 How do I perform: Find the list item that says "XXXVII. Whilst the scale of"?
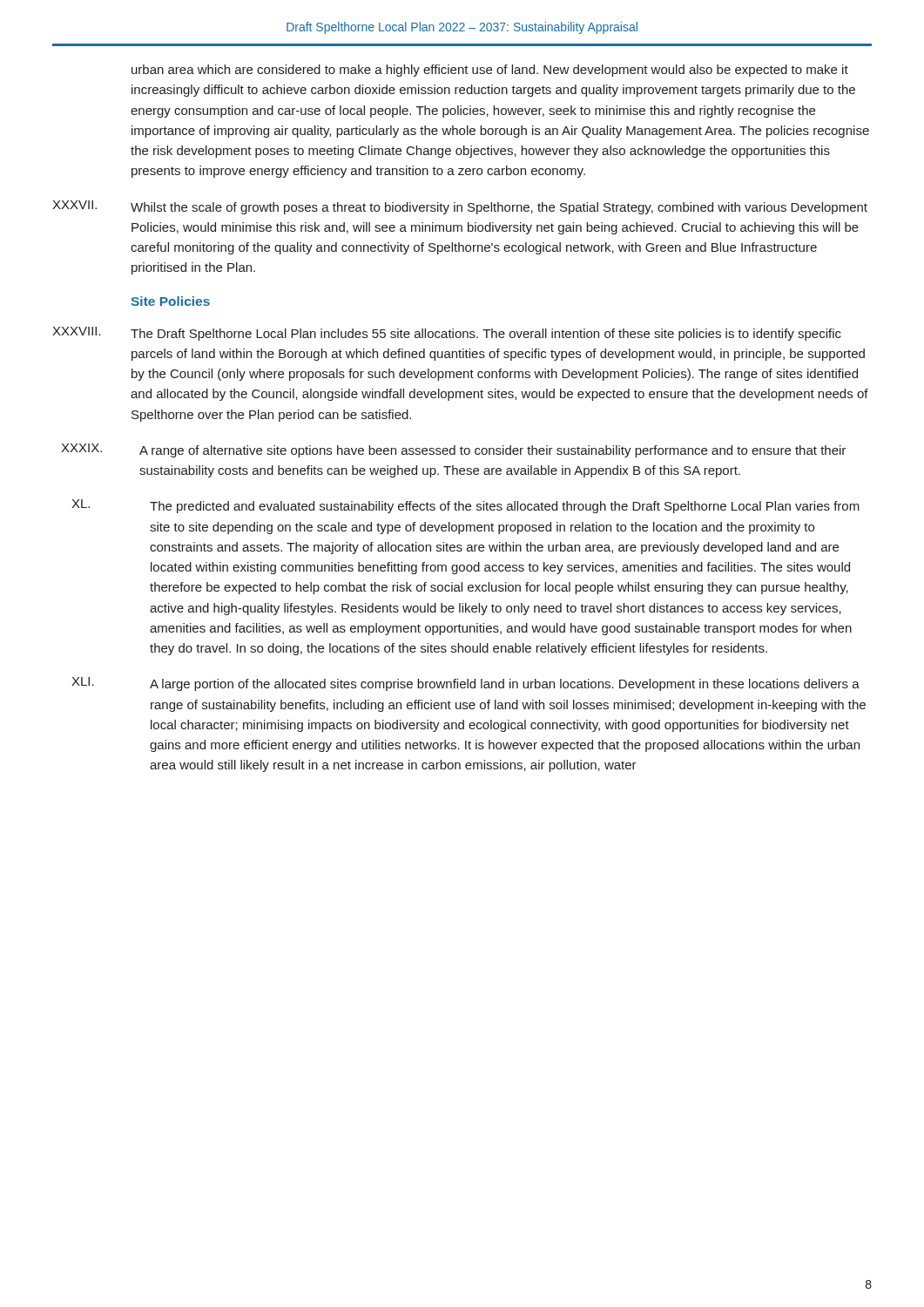[462, 237]
